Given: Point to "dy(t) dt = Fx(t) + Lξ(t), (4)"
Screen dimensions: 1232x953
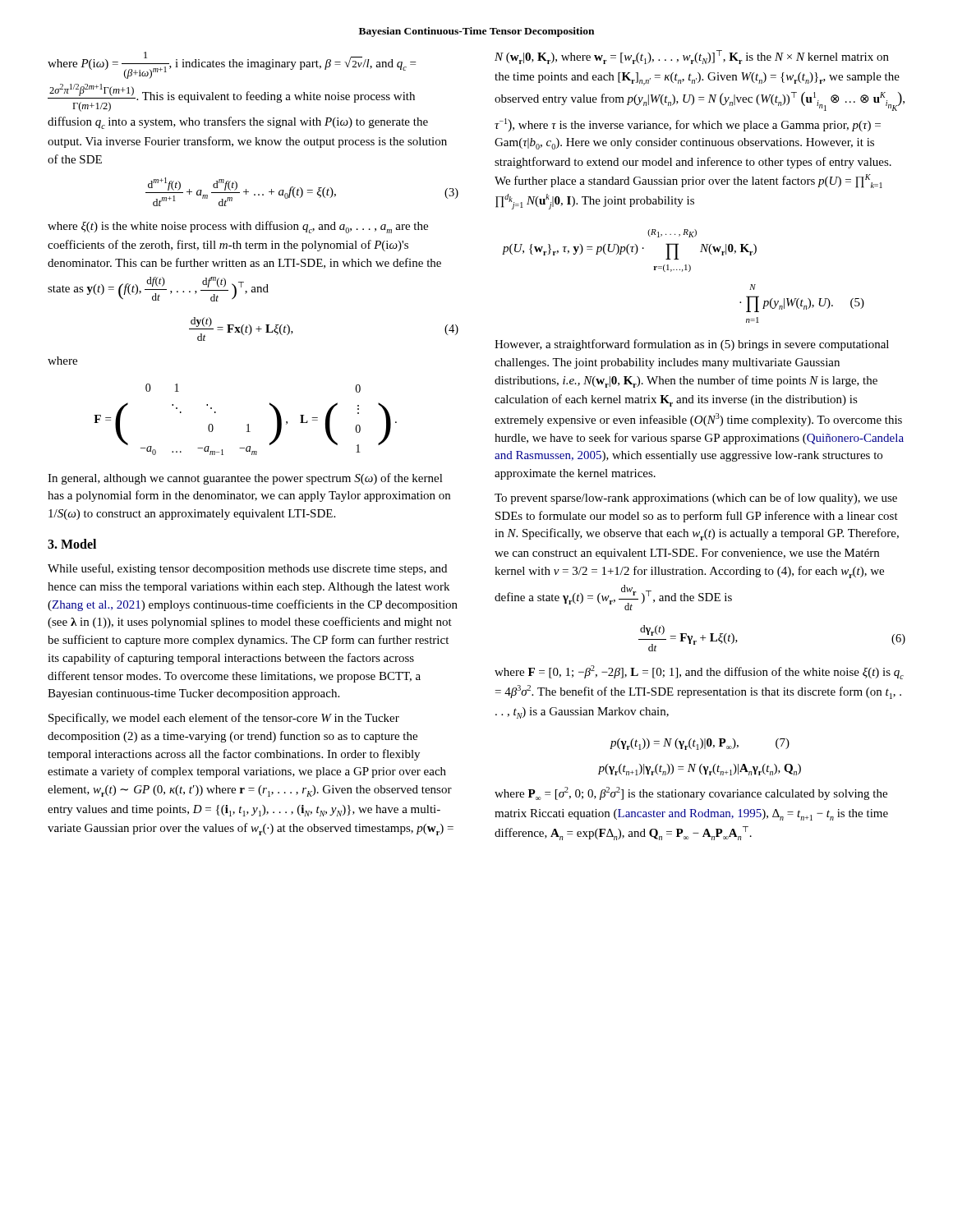Looking at the screenshot, I should (253, 329).
